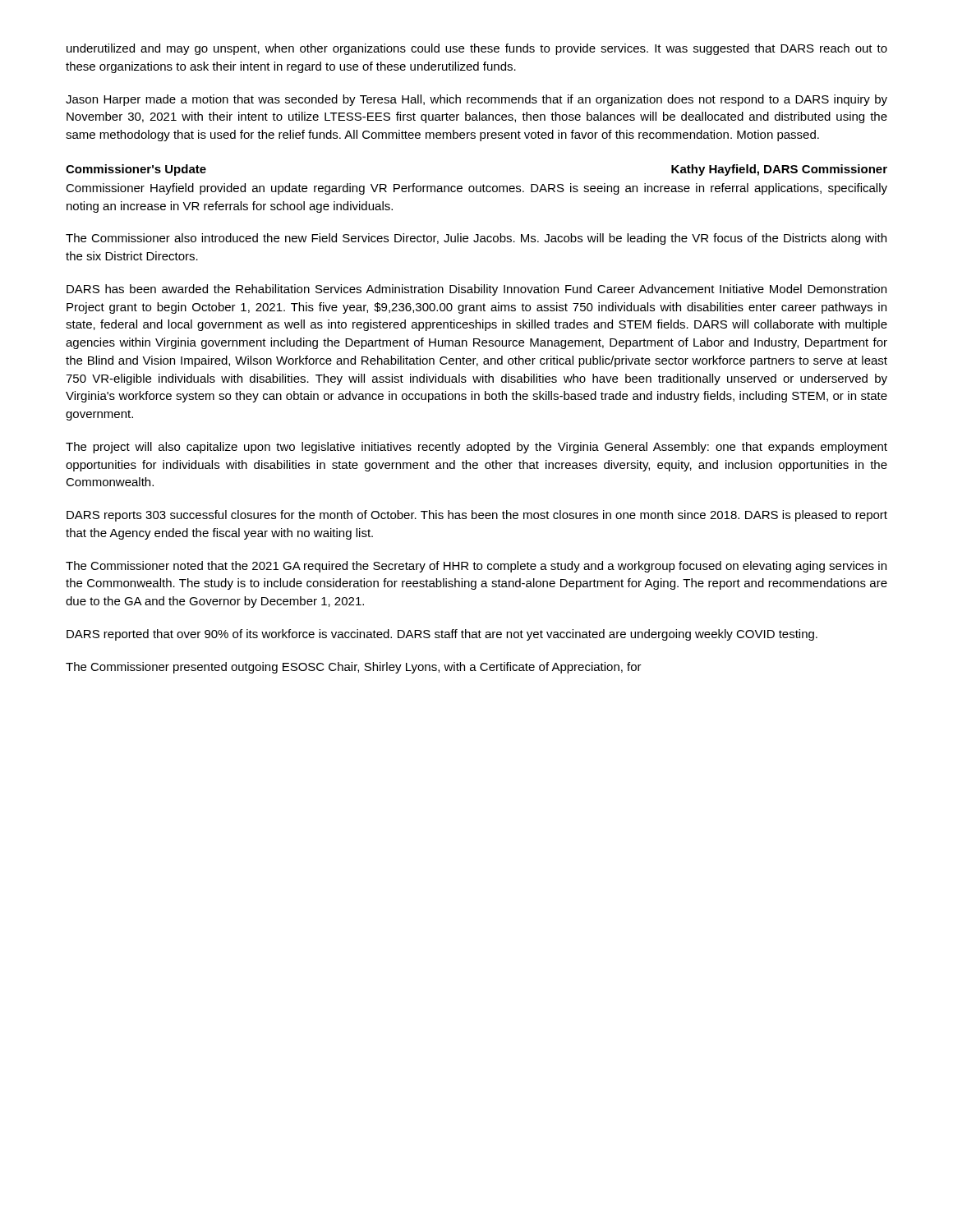Find the text block with the text "The Commissioner also"
The height and width of the screenshot is (1232, 953).
pyautogui.click(x=476, y=247)
